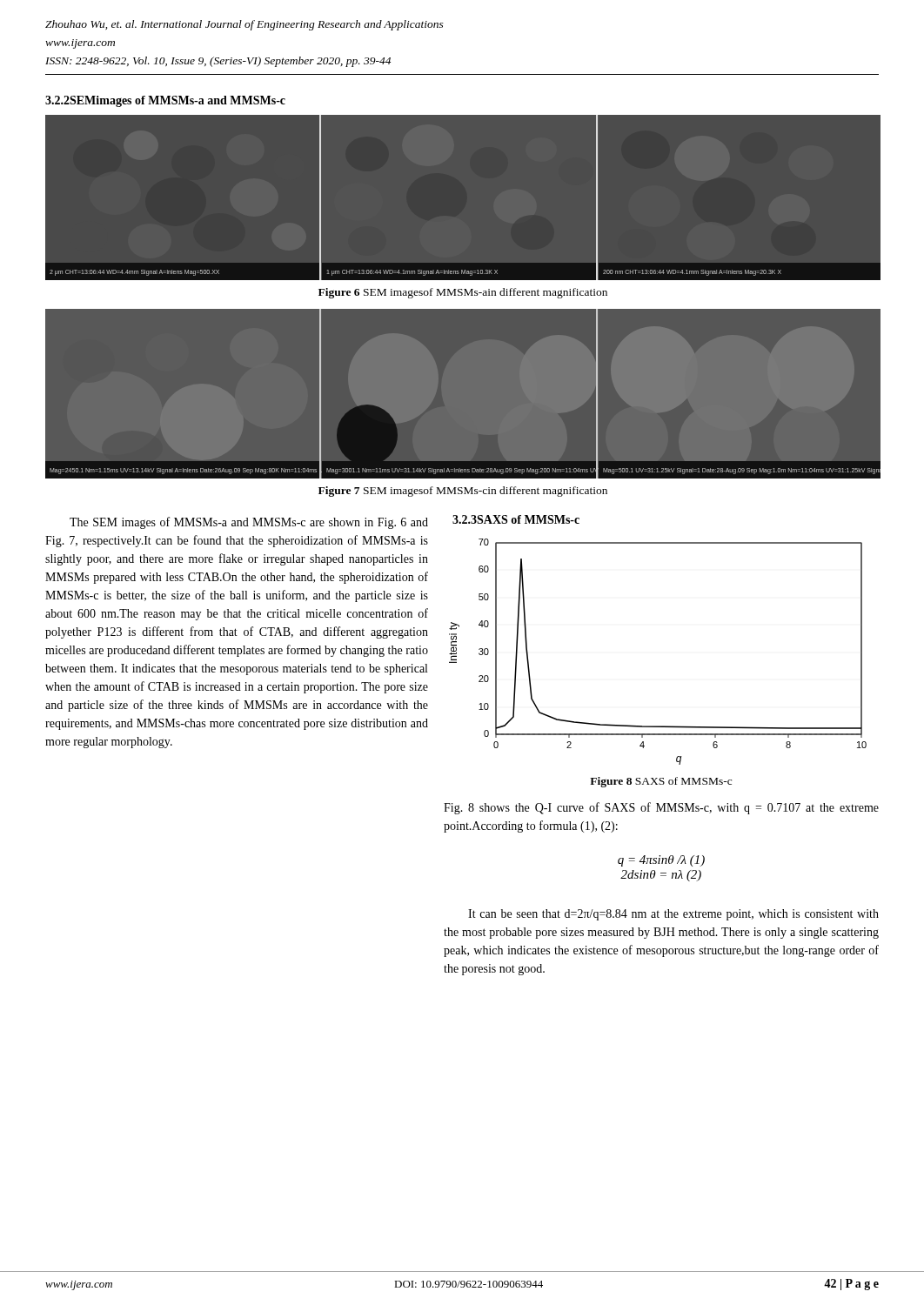The height and width of the screenshot is (1305, 924).
Task: Where is the formula that starts "q = 4πsinθ /λ (1) 2dsinθ"?
Action: pos(661,867)
